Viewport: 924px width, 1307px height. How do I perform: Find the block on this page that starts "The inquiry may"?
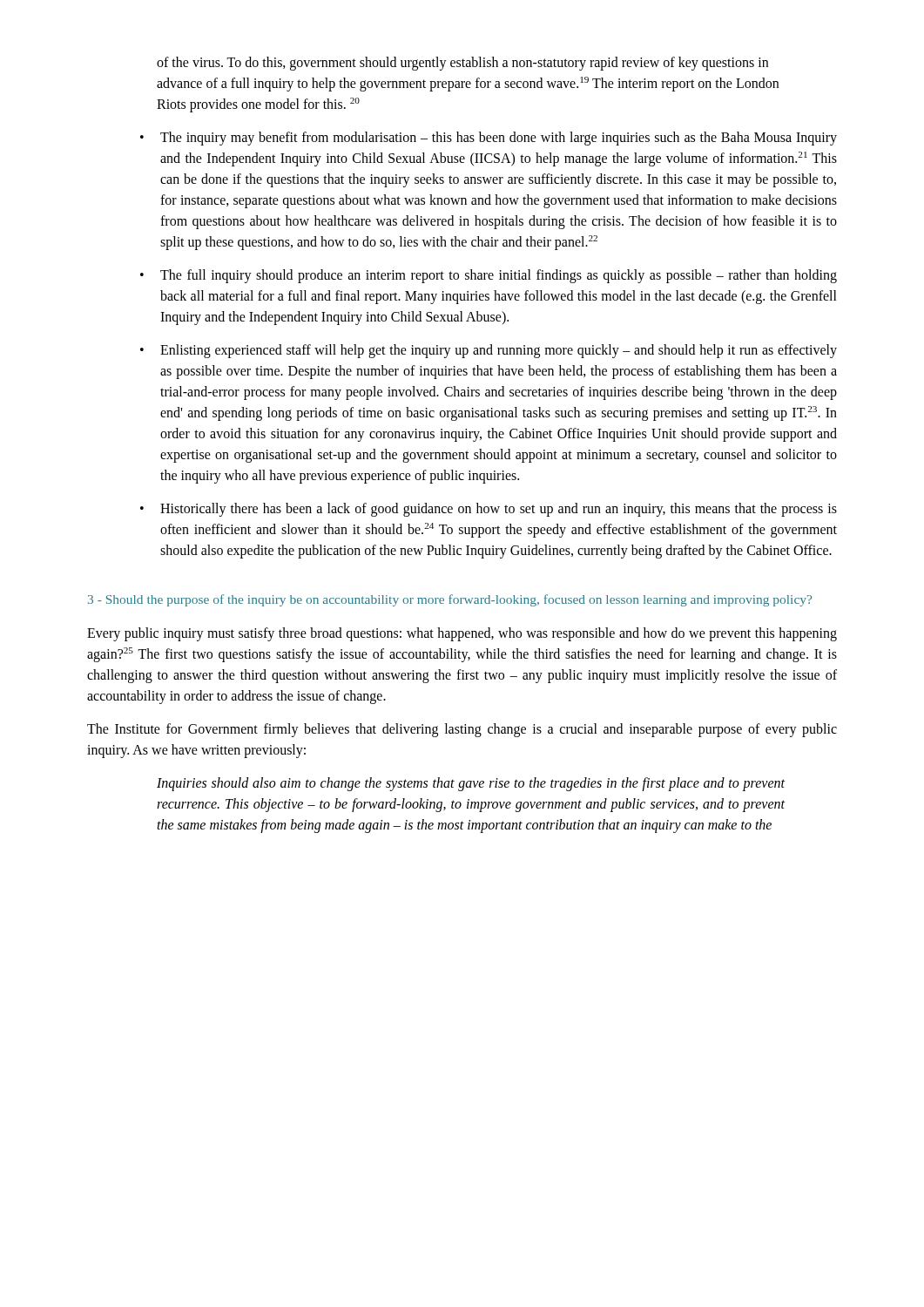[x=499, y=190]
